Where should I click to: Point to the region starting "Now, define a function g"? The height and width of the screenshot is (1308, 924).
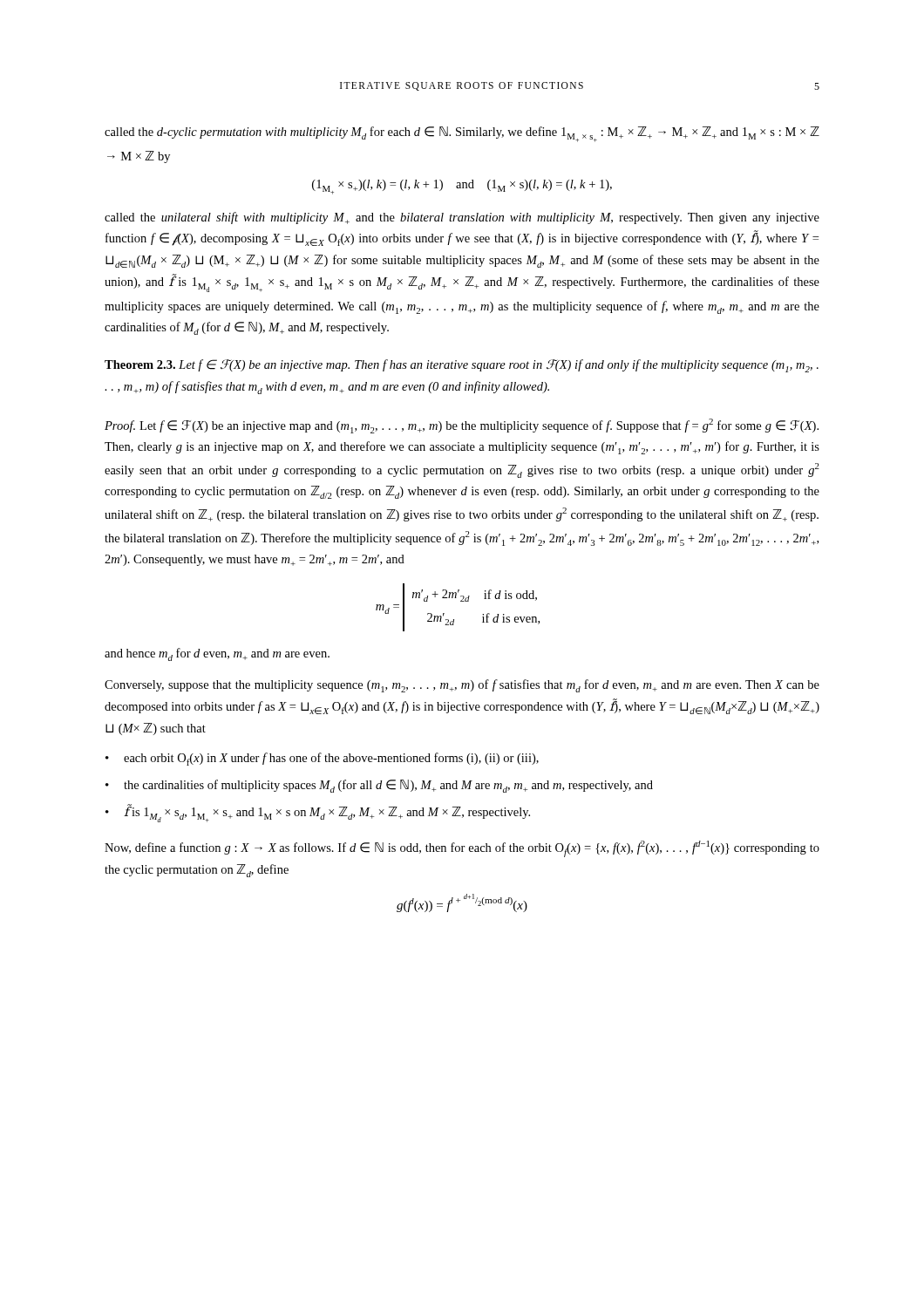tap(462, 859)
